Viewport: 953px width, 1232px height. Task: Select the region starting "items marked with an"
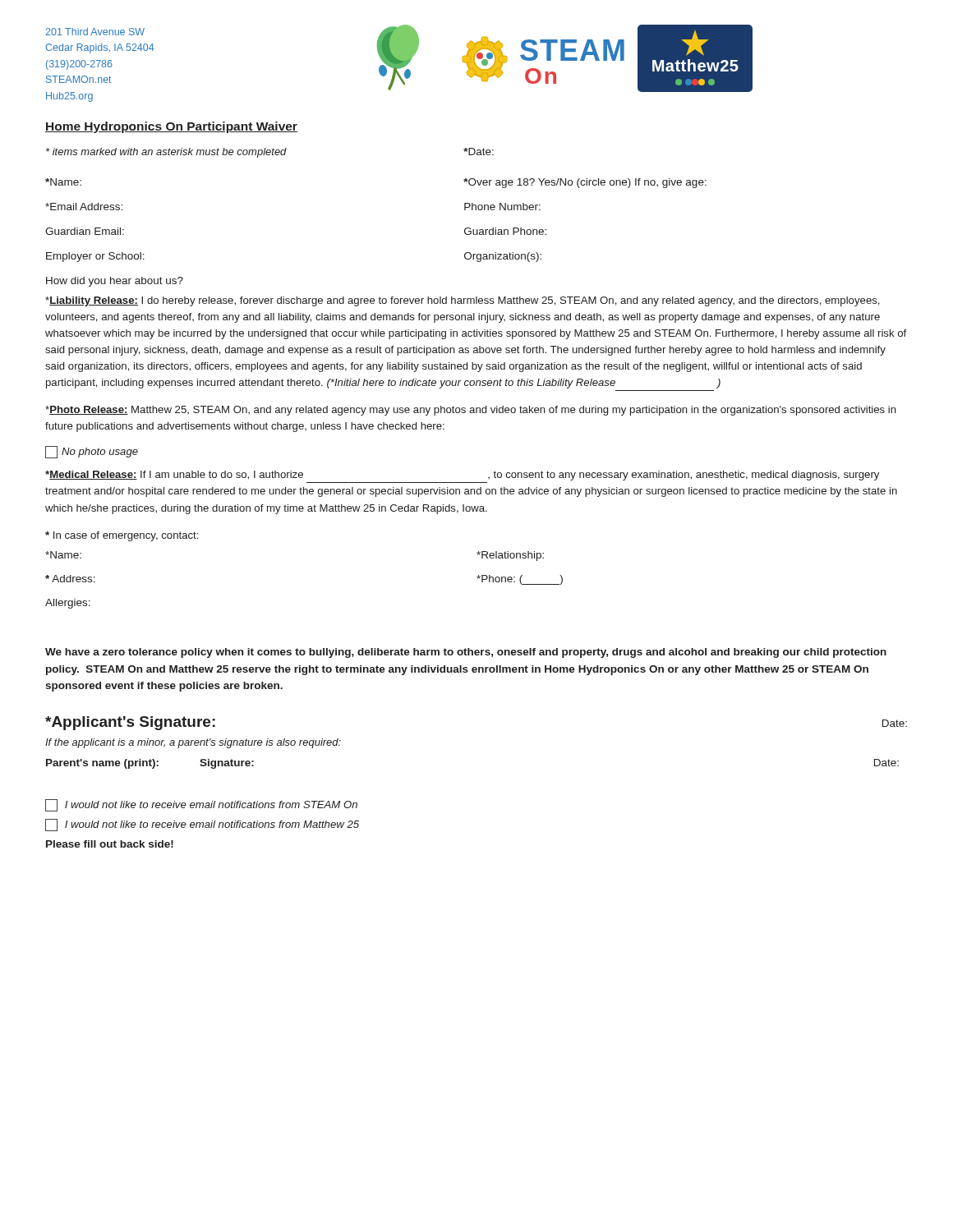click(x=166, y=151)
